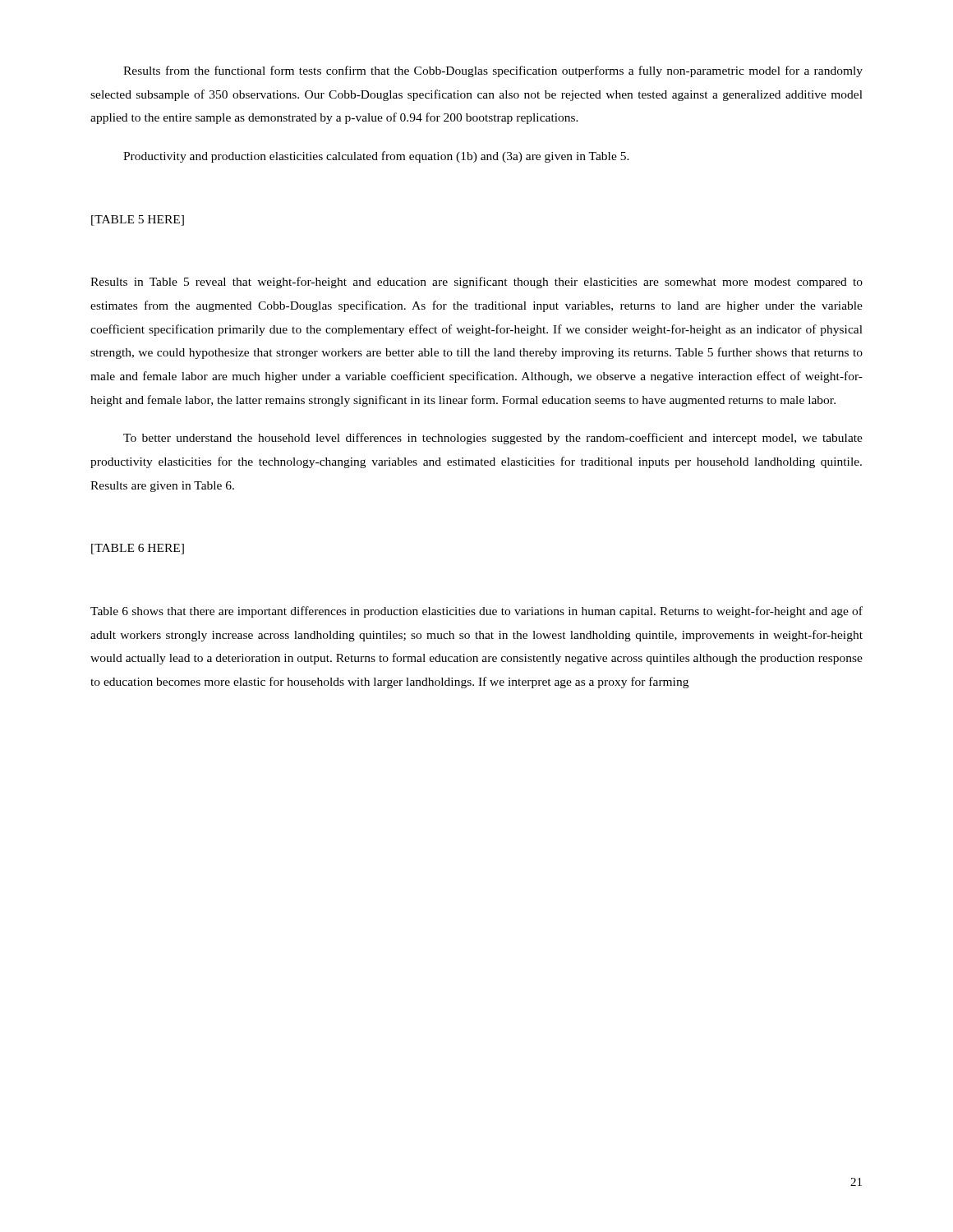This screenshot has height=1232, width=953.
Task: Navigate to the region starting "Results from the functional form tests confirm that"
Action: [476, 94]
